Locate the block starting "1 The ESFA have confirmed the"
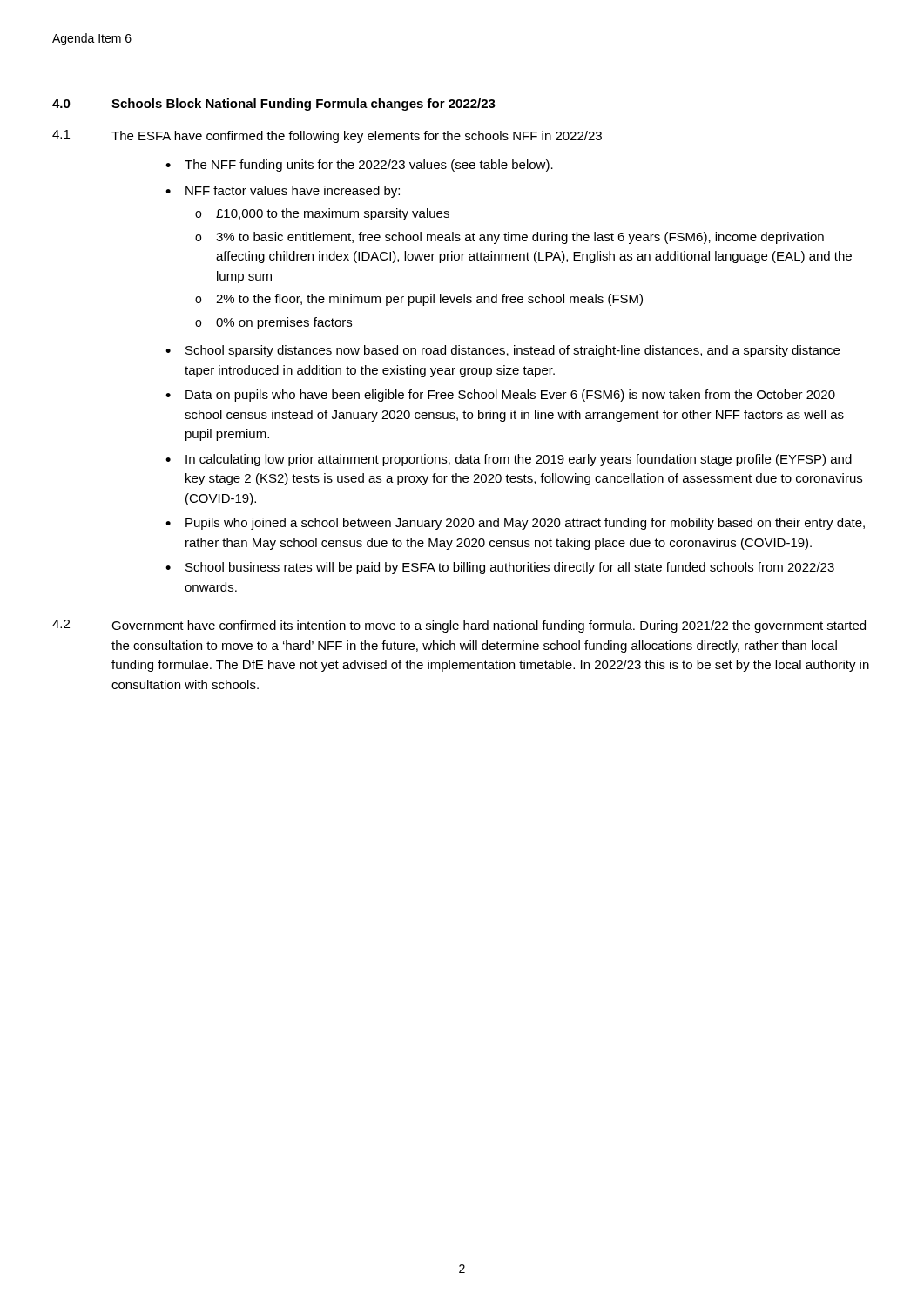 pyautogui.click(x=462, y=136)
